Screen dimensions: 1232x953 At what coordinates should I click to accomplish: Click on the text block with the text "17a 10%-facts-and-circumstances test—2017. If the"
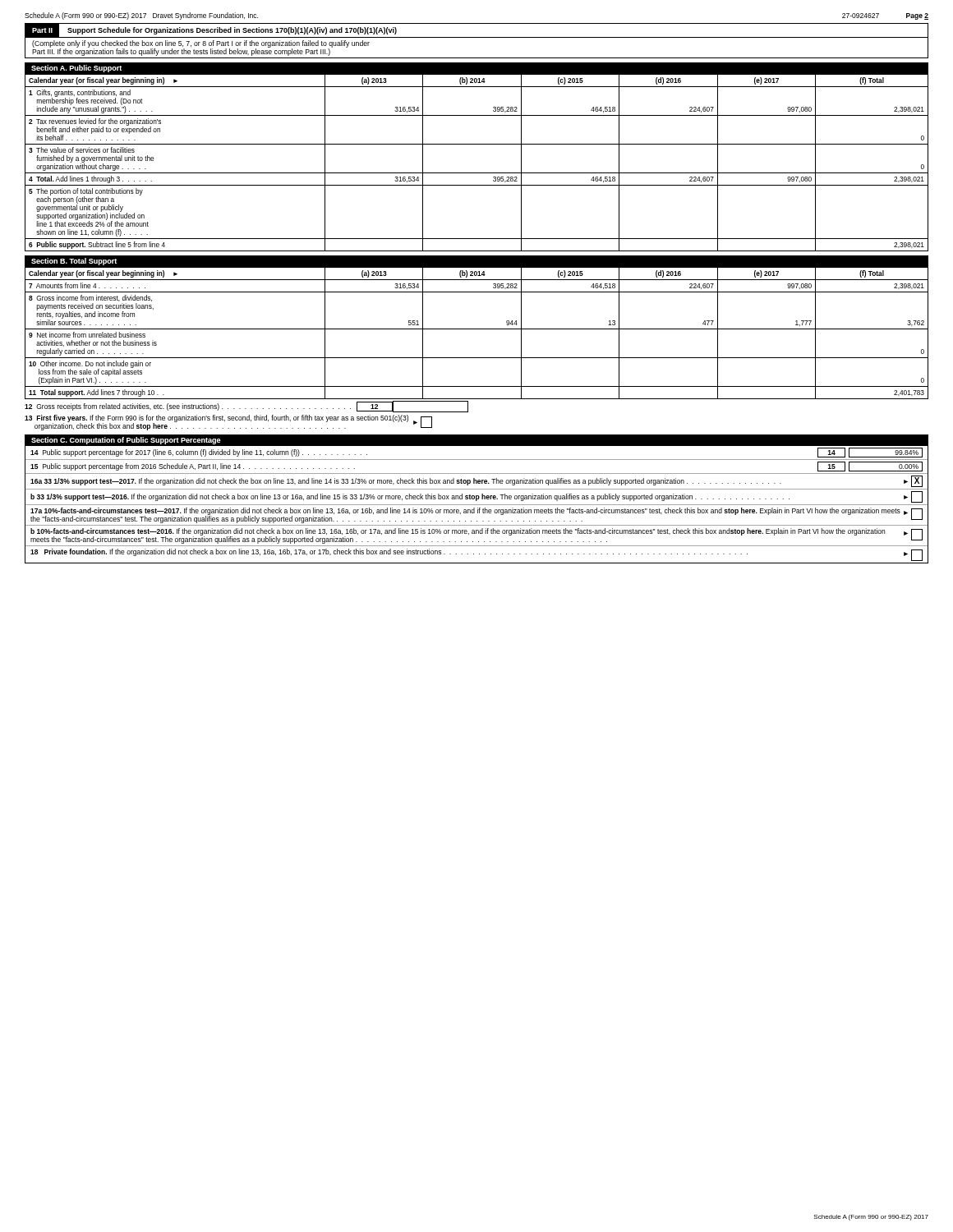point(476,515)
